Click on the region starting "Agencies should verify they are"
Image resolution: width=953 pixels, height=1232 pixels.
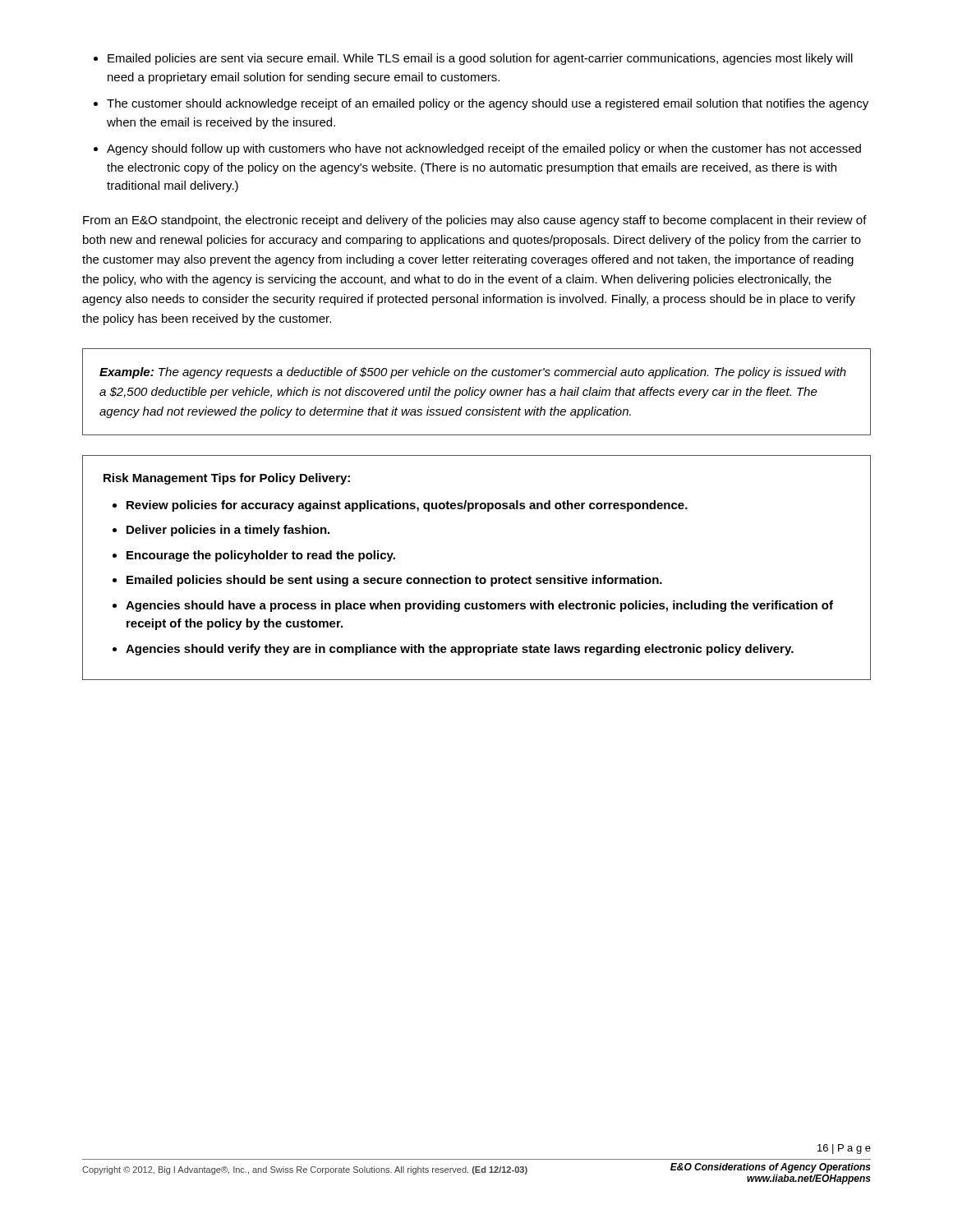coord(460,648)
